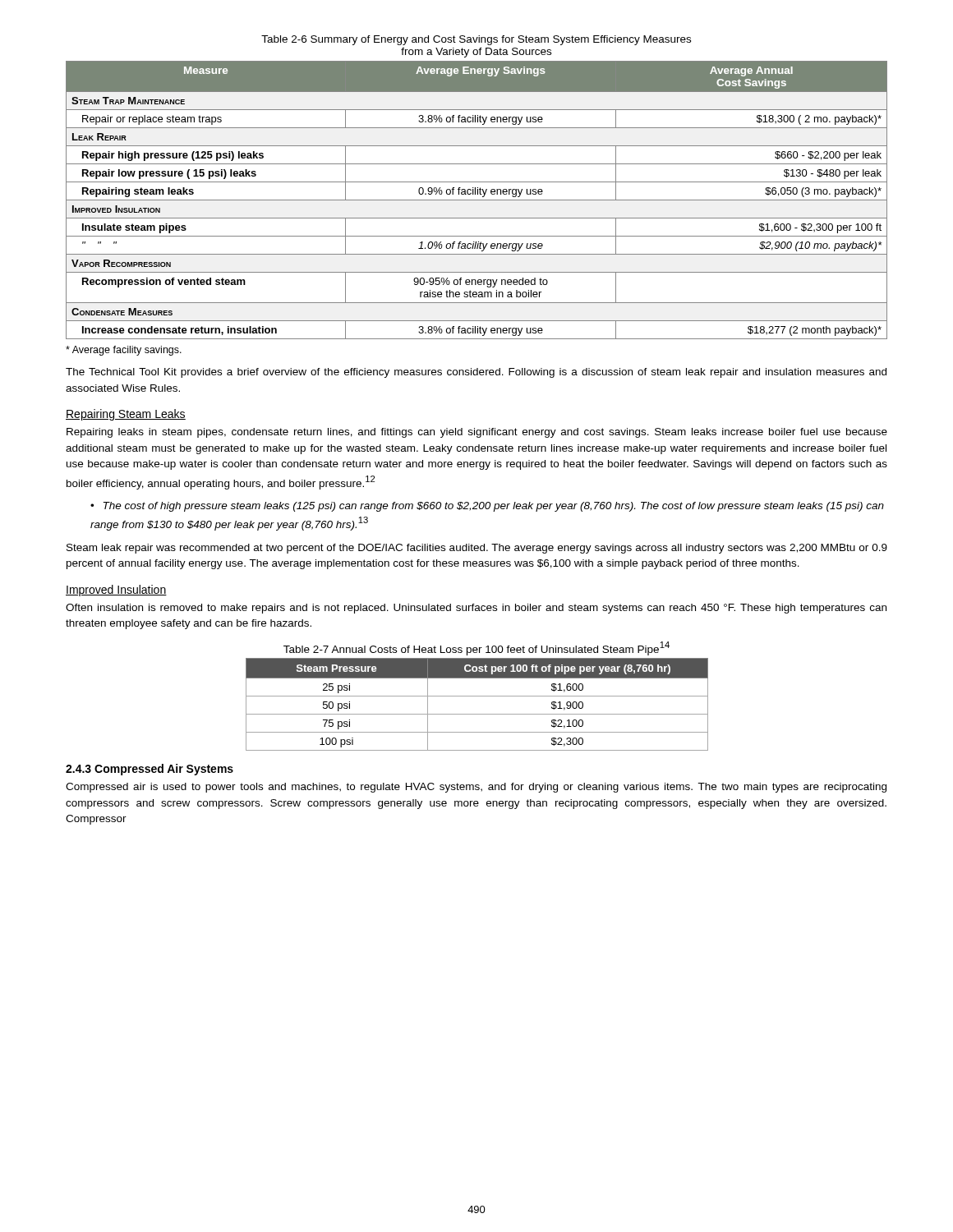Select the table that reads "Steam Pressure"
Viewport: 953px width, 1232px height.
(476, 705)
